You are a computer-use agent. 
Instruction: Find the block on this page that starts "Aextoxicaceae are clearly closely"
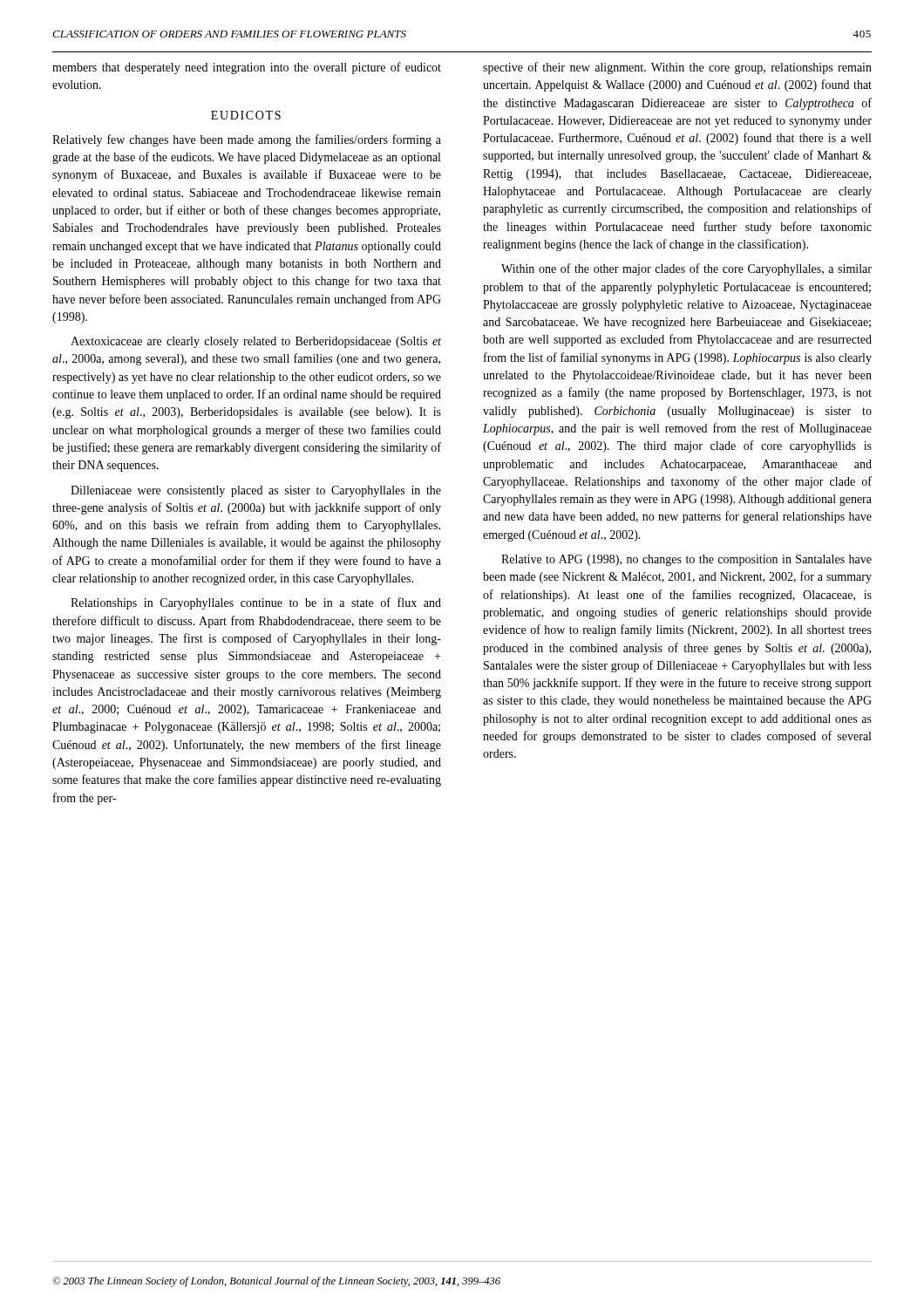click(247, 404)
